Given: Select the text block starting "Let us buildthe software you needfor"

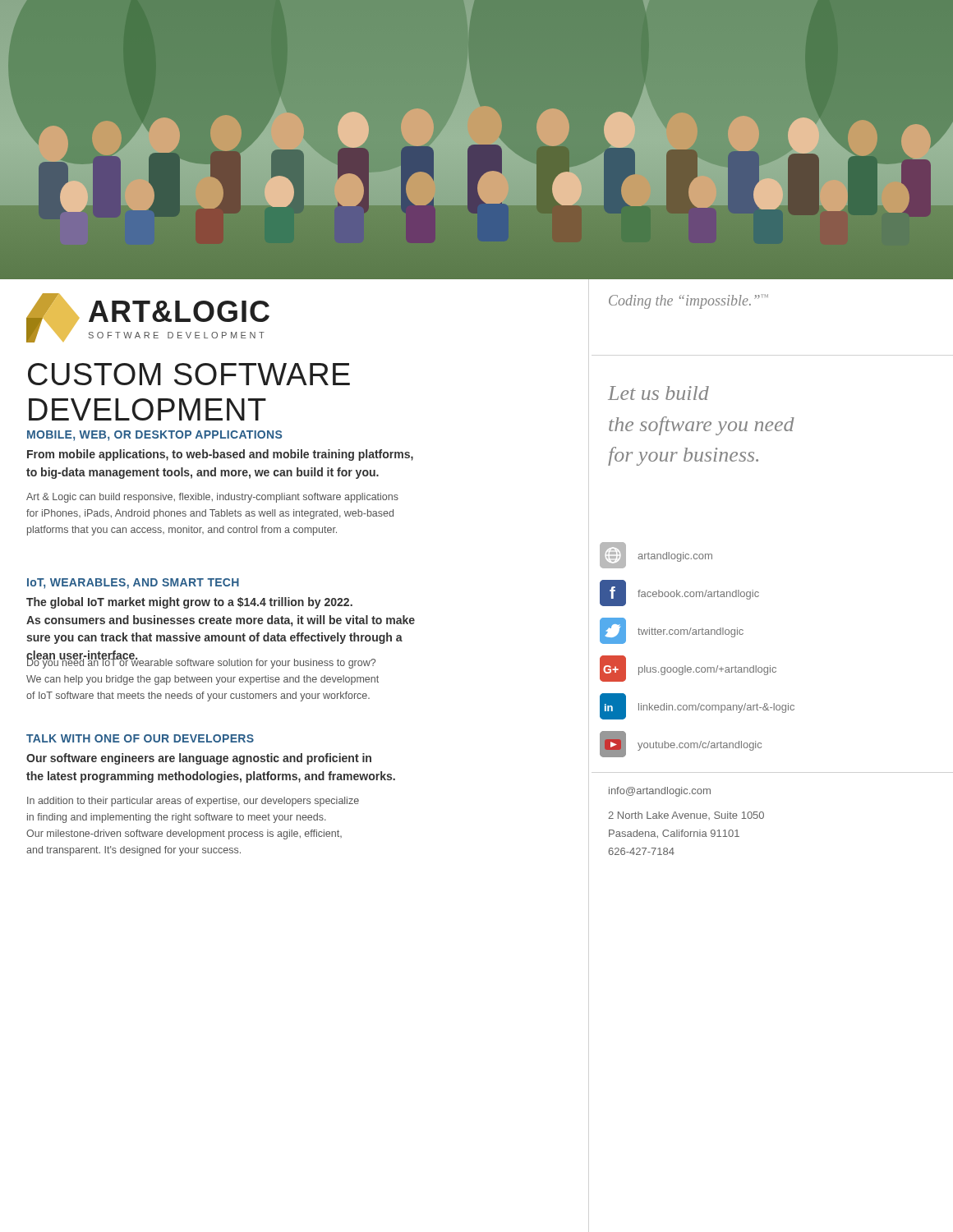Looking at the screenshot, I should click(x=701, y=424).
